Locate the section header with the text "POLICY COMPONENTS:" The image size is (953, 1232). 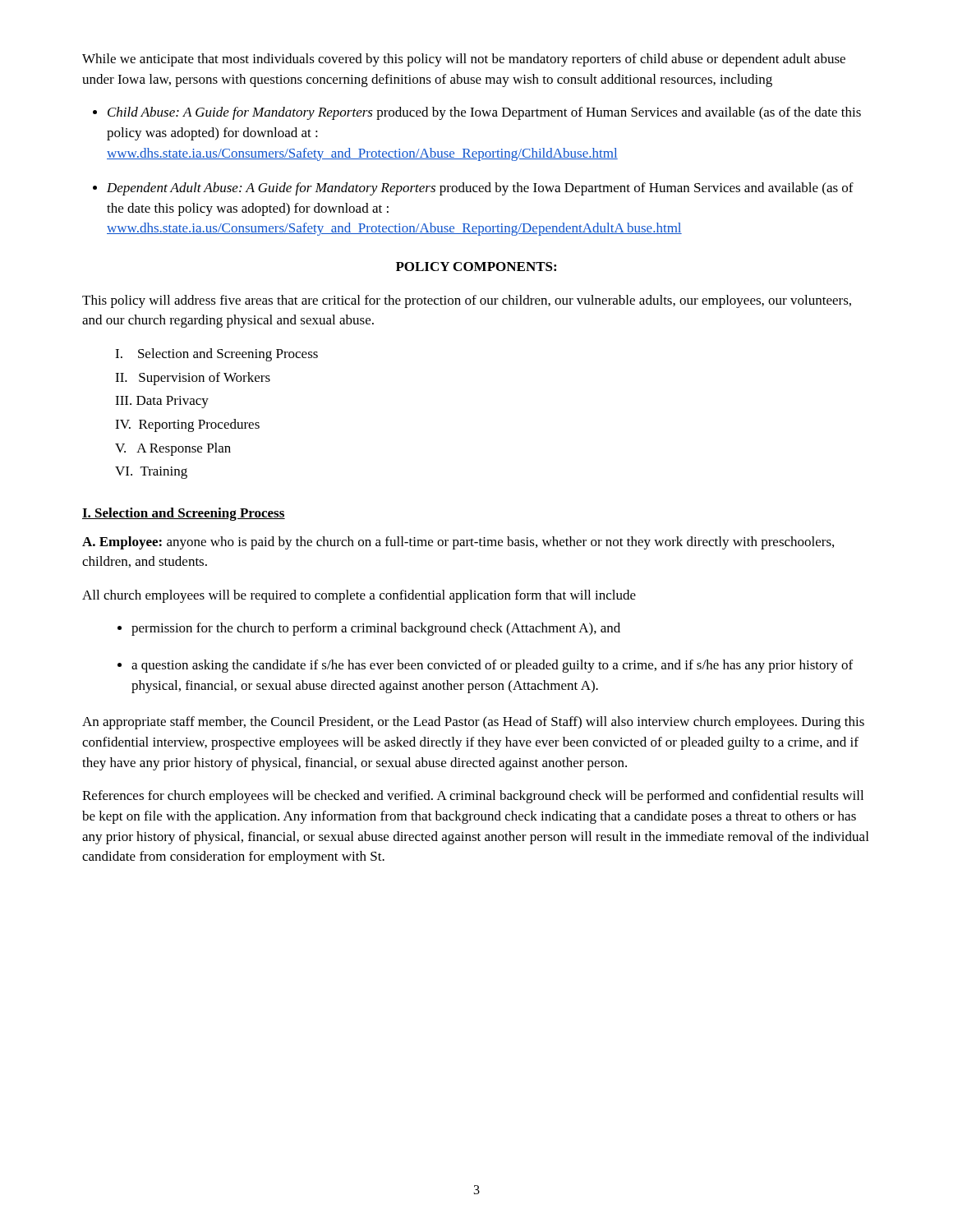[476, 267]
